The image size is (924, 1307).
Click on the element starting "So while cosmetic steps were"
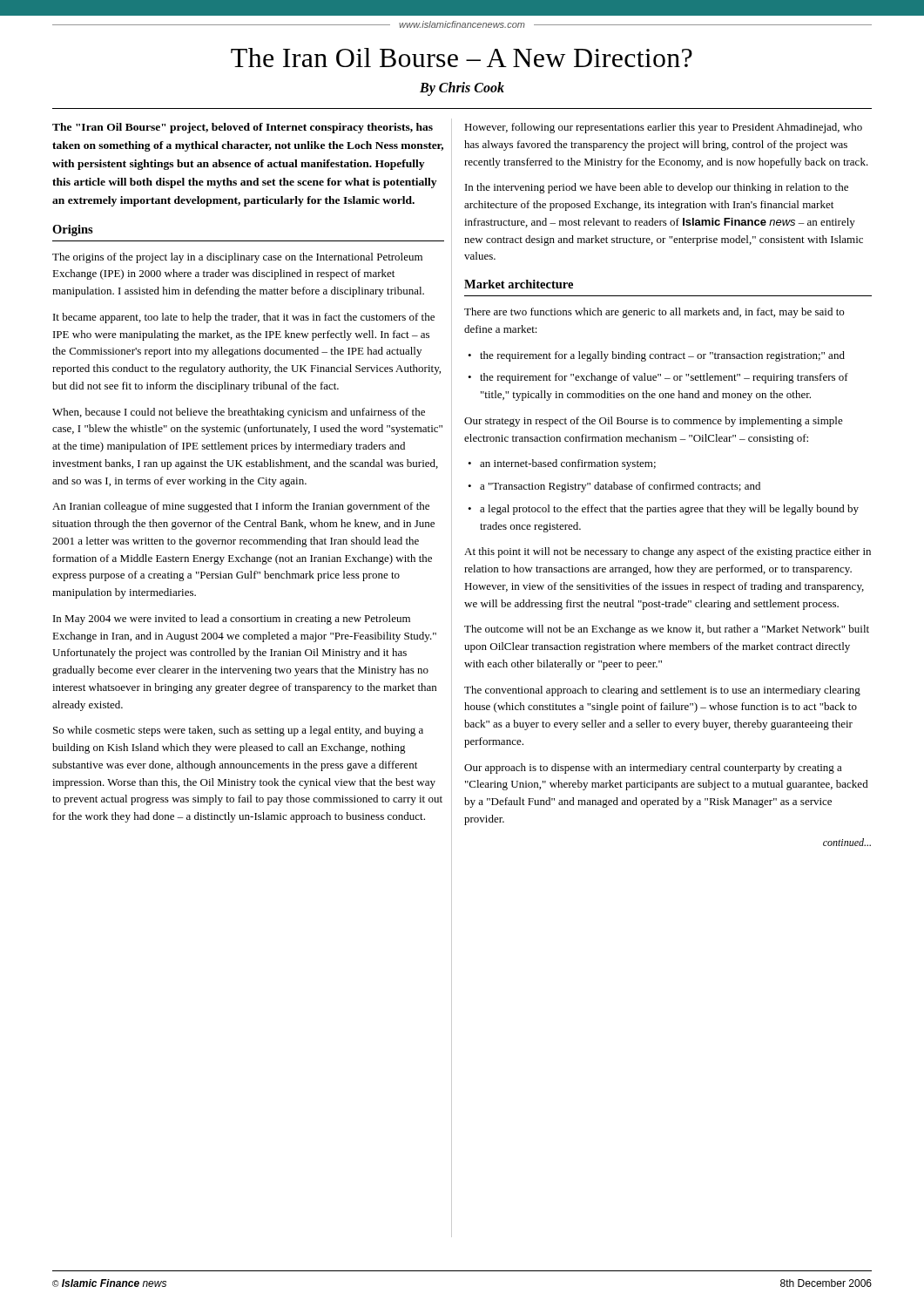[x=247, y=773]
